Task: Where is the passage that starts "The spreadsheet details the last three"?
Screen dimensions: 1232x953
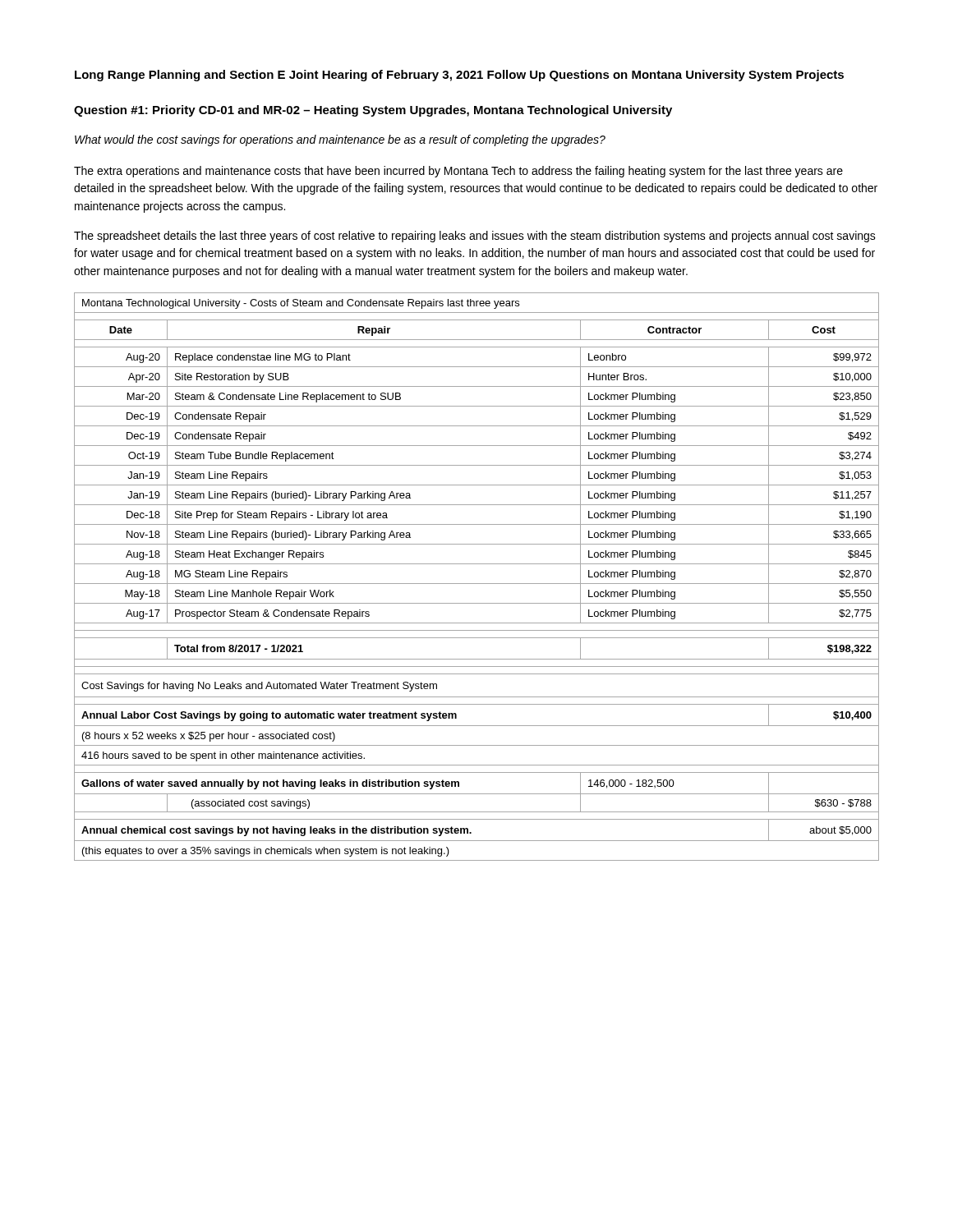Action: (x=475, y=253)
